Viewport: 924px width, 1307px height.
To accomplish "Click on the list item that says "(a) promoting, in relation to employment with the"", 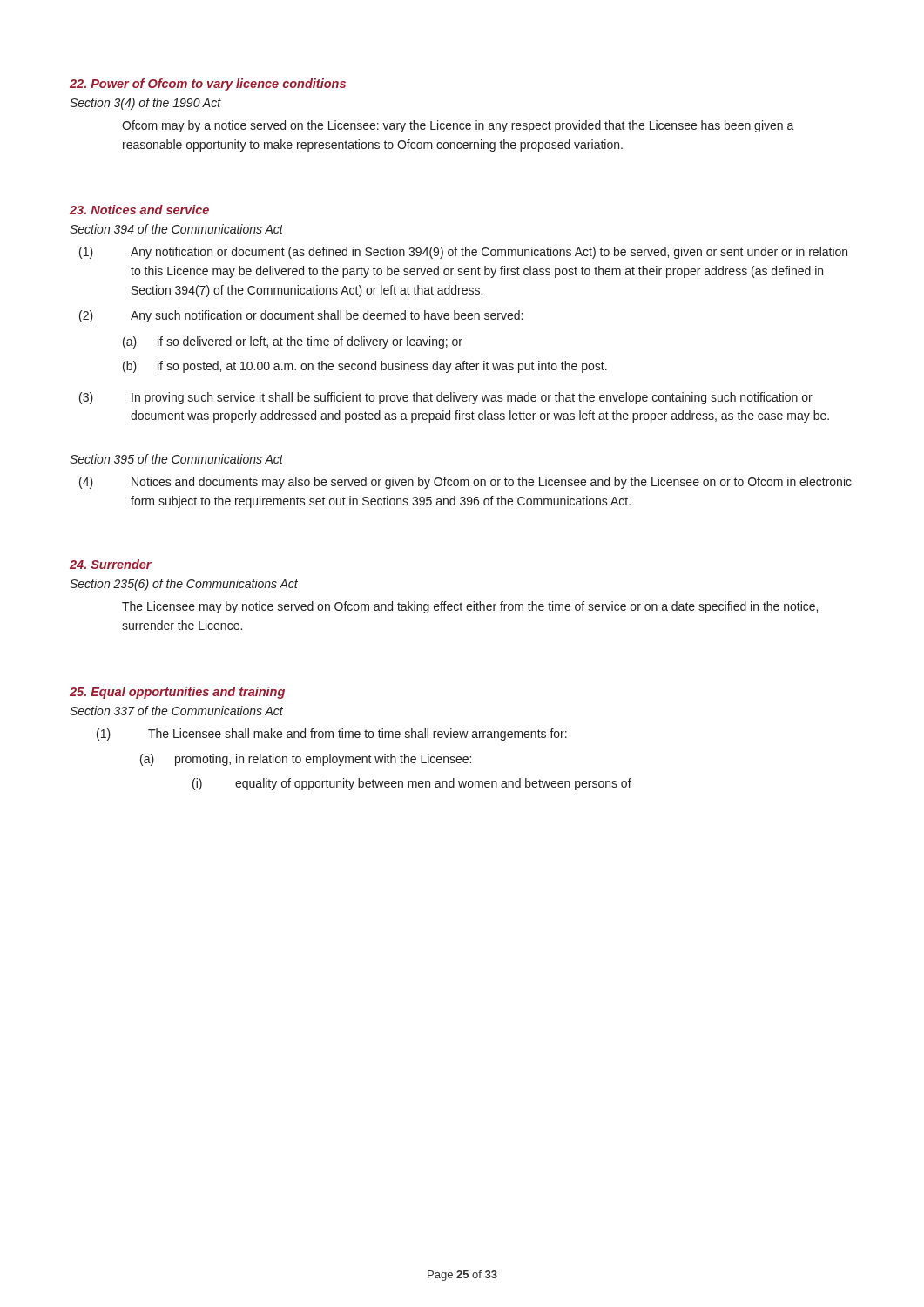I will pos(306,760).
